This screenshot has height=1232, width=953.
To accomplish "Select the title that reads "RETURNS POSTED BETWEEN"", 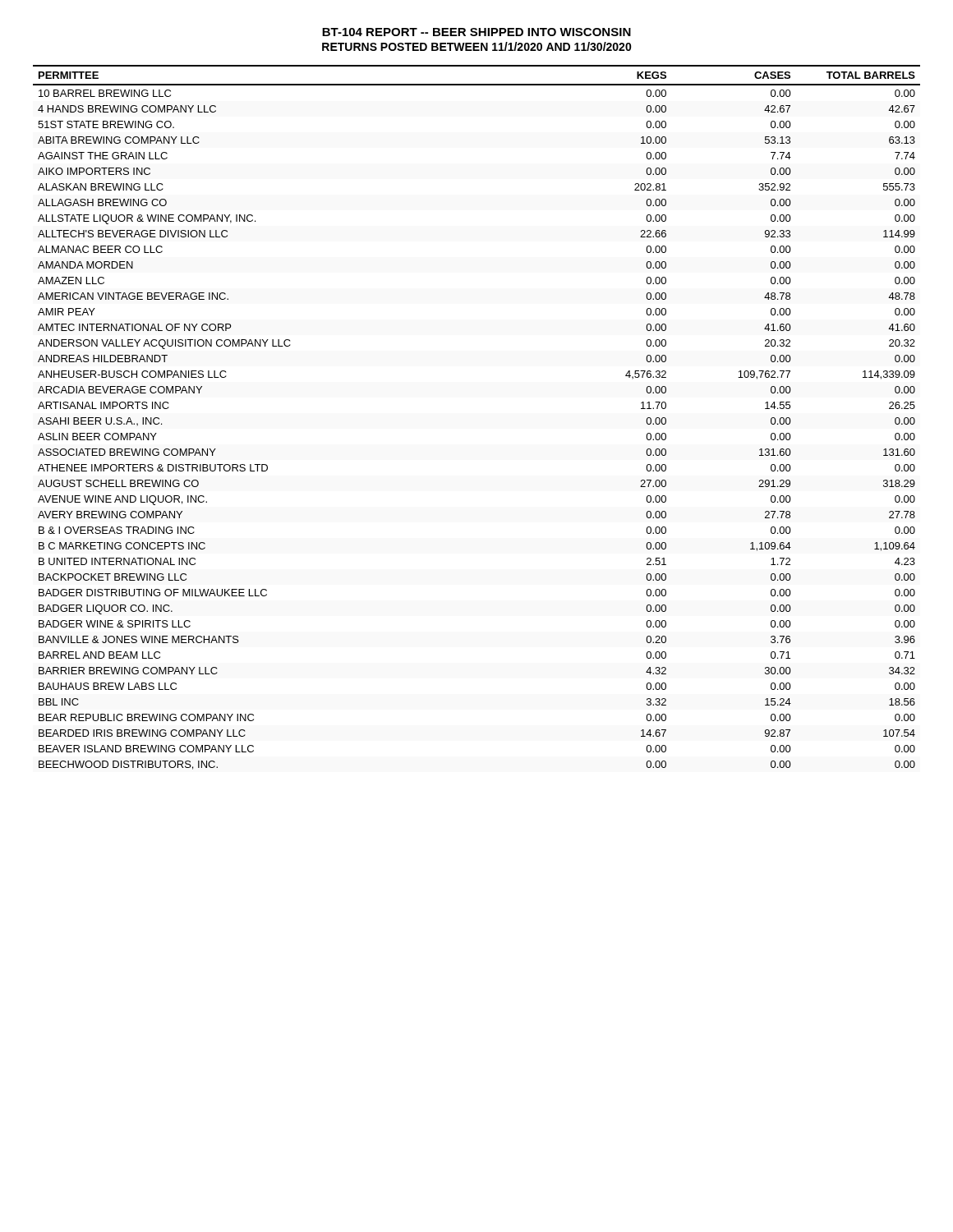I will (476, 47).
